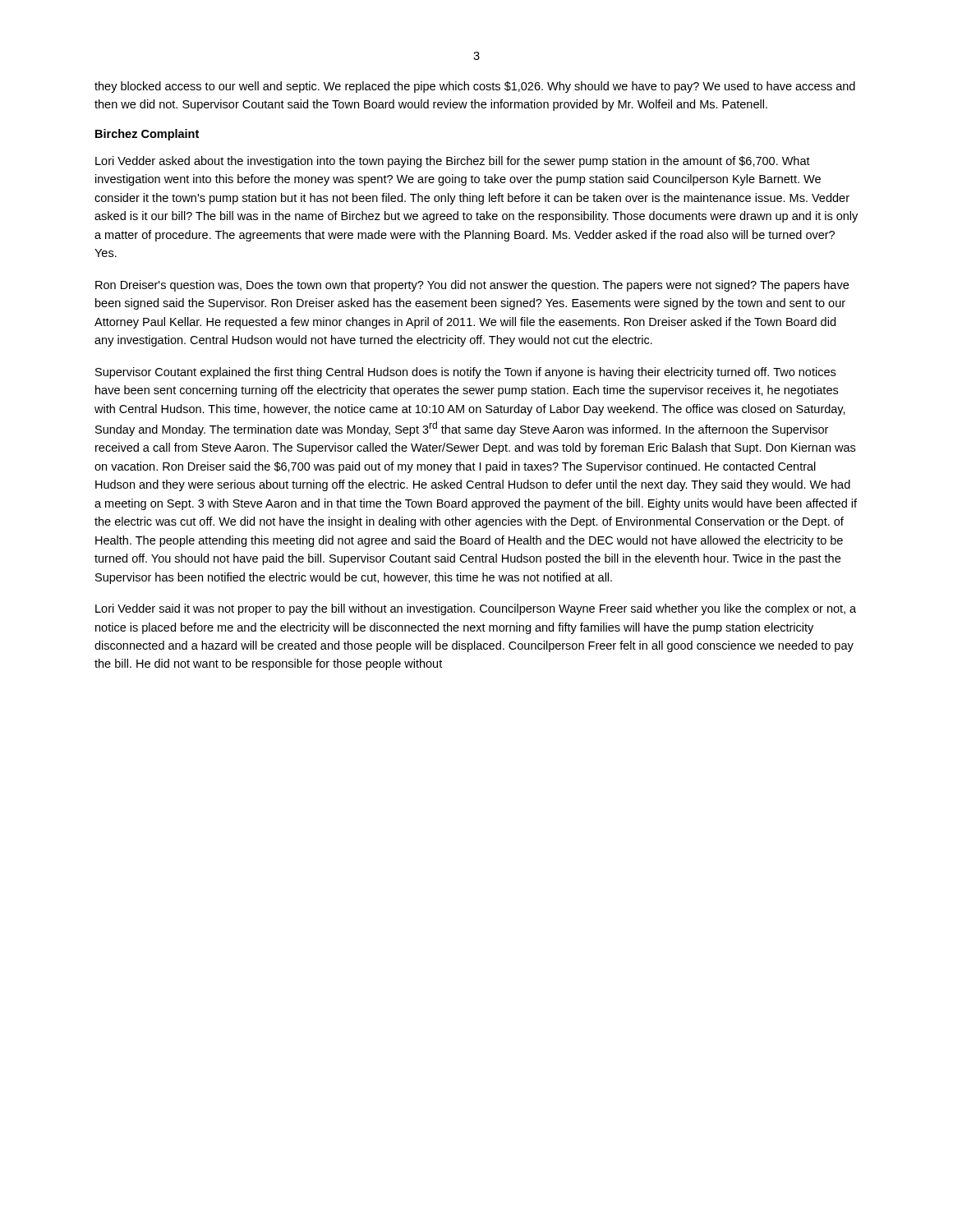Select the text block that says "Lori Vedder asked about the investigation"

click(476, 207)
